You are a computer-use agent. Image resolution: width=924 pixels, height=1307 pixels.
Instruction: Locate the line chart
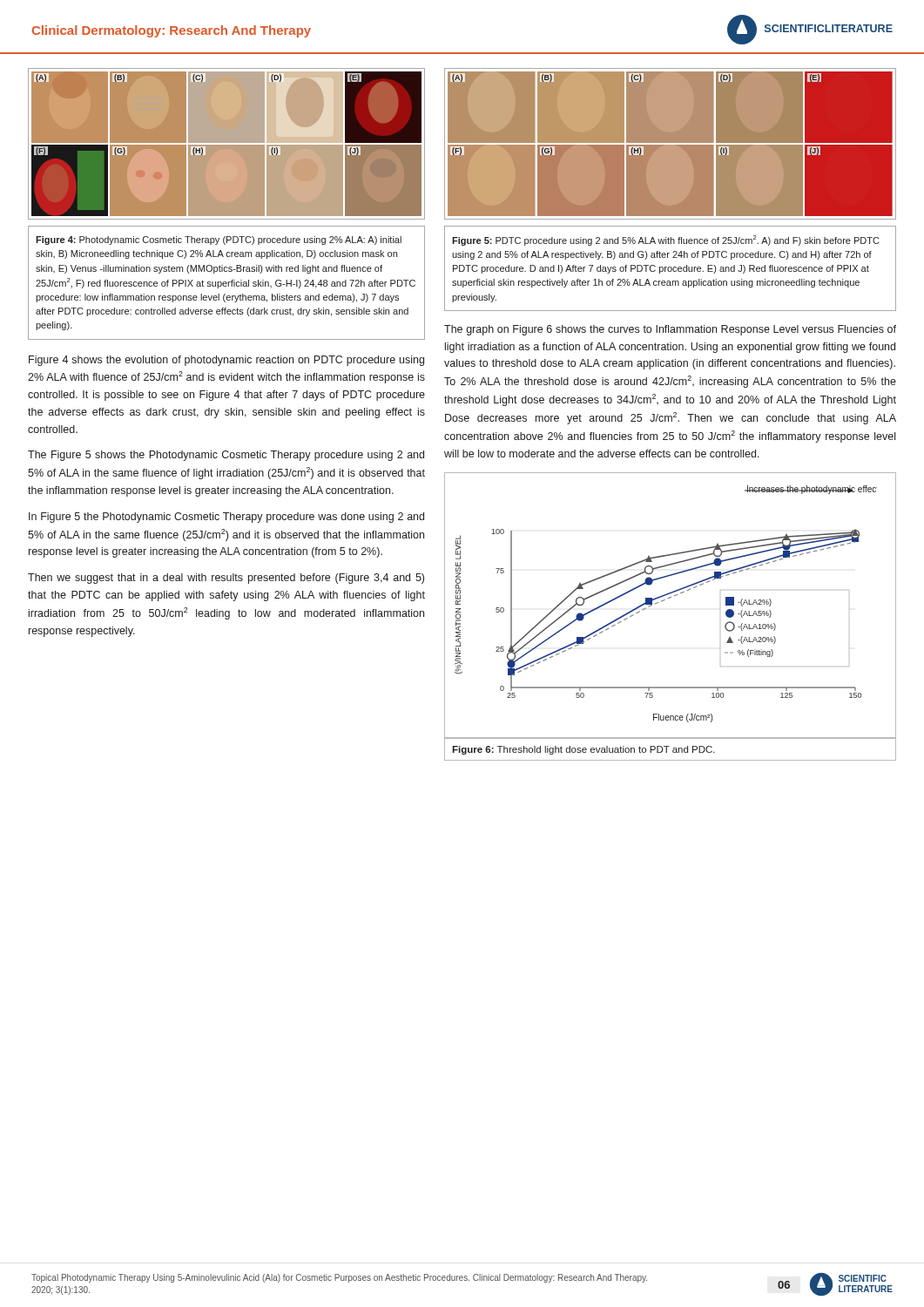click(670, 605)
